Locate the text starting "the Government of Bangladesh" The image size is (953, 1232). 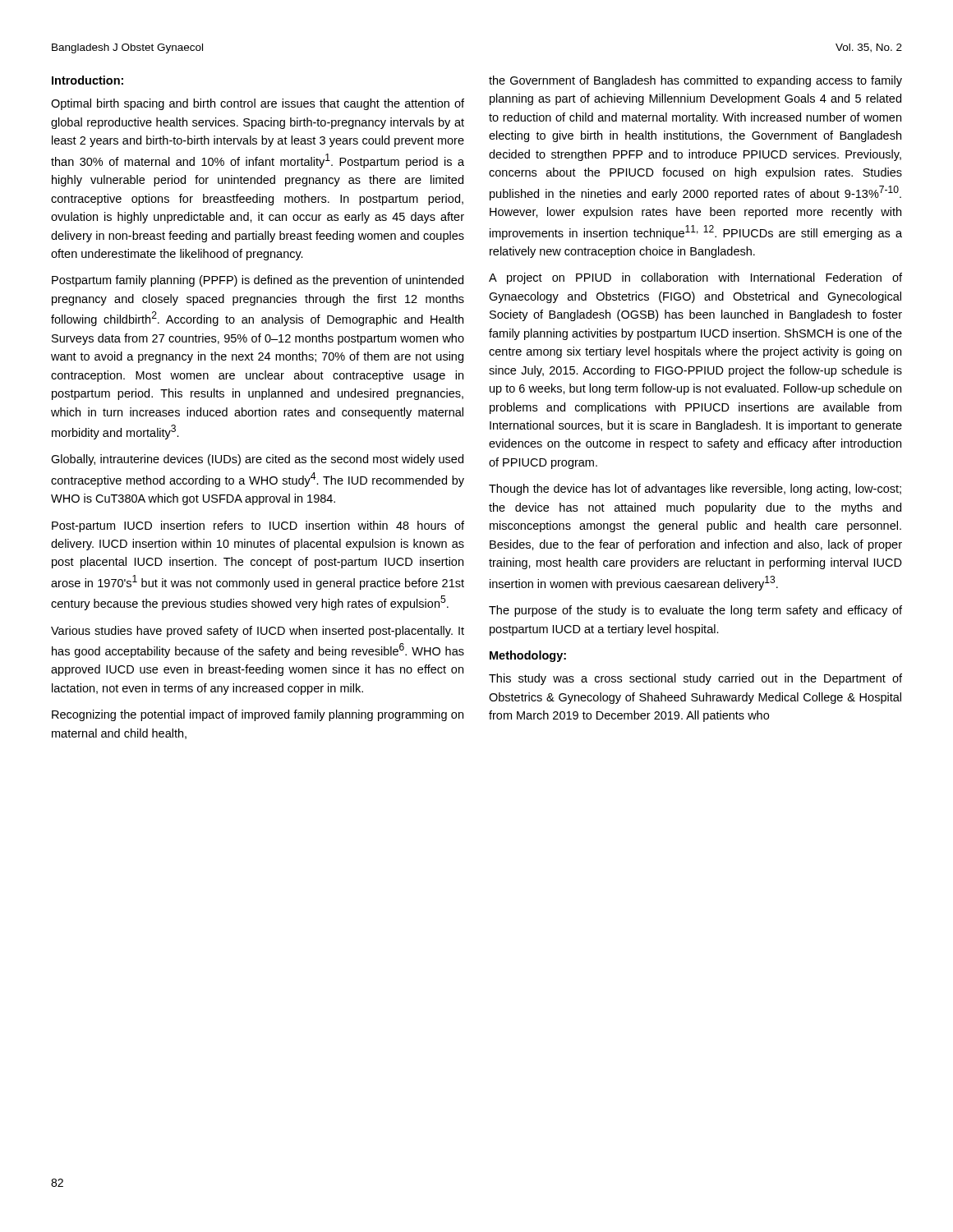coord(695,166)
